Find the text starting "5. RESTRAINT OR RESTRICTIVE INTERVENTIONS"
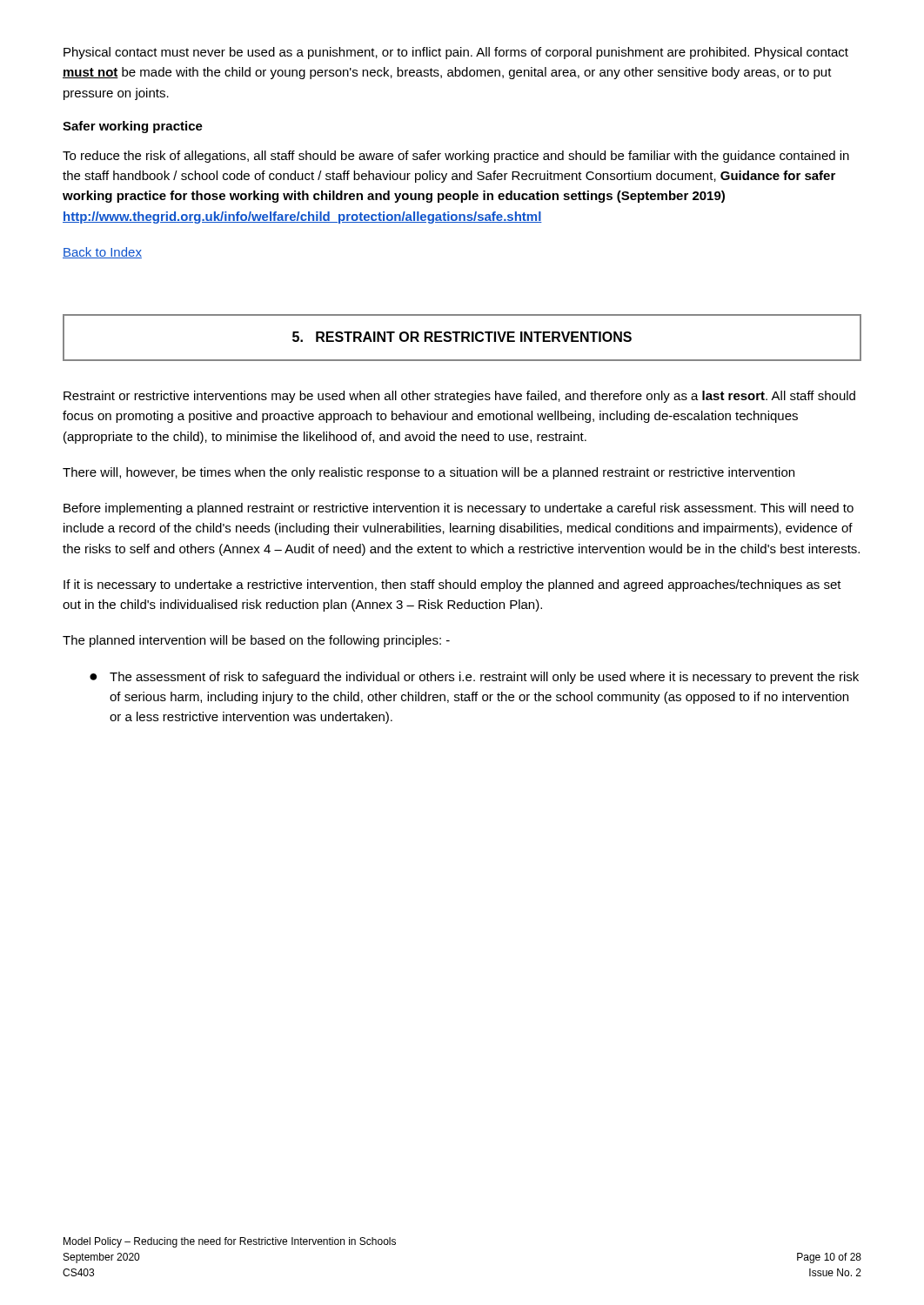 (x=462, y=337)
